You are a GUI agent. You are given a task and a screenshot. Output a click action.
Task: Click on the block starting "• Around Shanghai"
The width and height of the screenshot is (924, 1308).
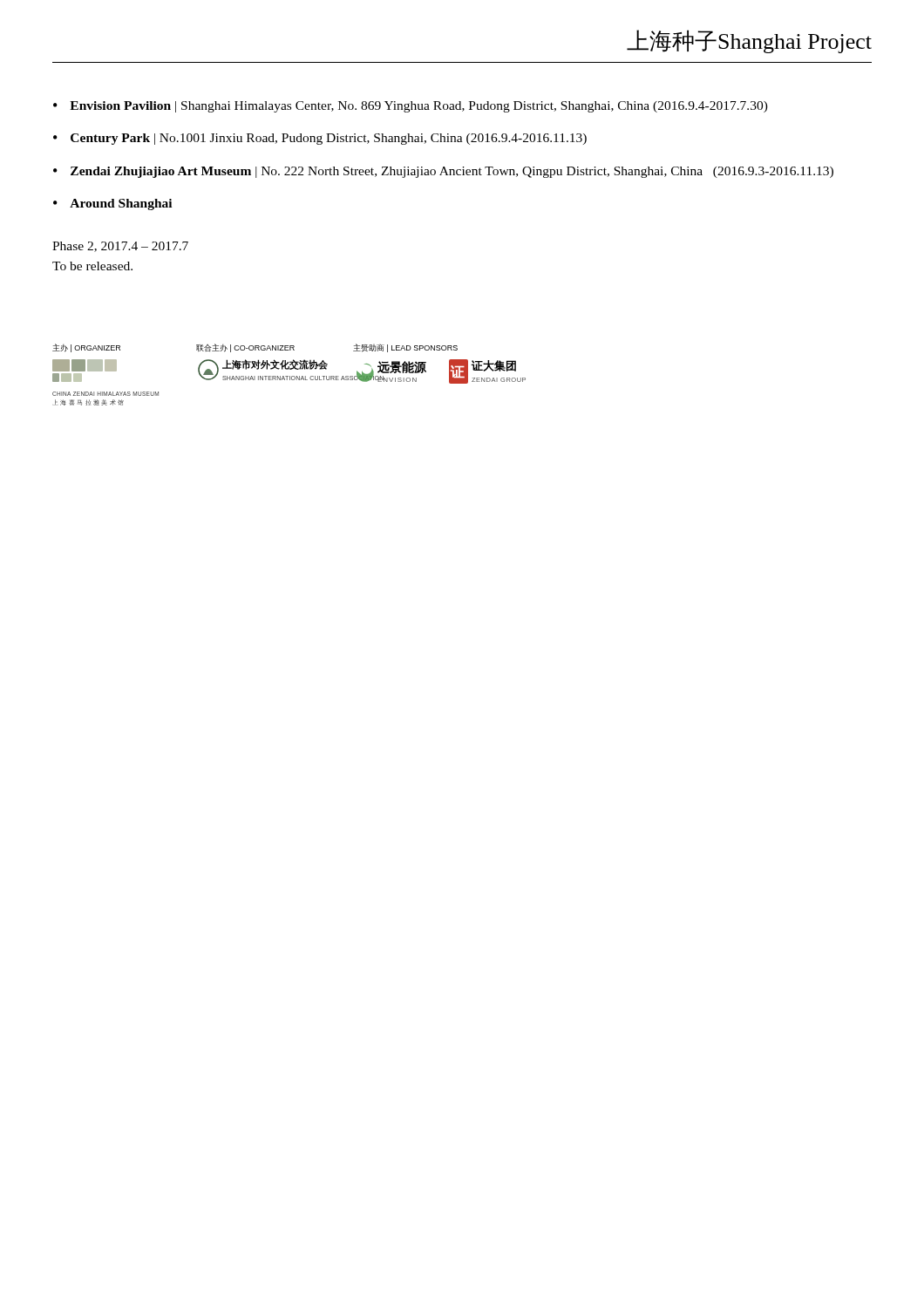click(112, 204)
